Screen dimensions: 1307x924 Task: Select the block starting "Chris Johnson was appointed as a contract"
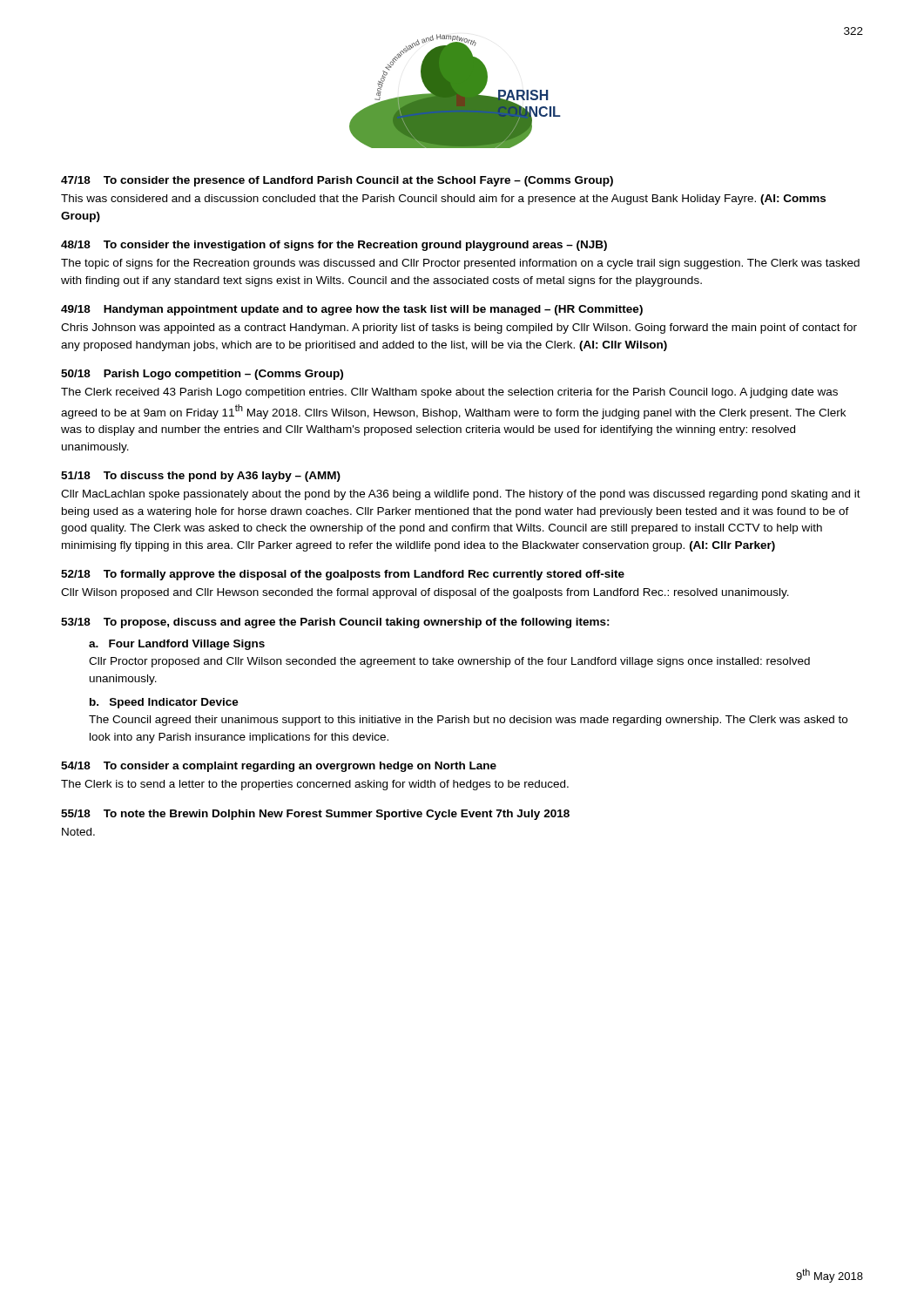[x=459, y=336]
